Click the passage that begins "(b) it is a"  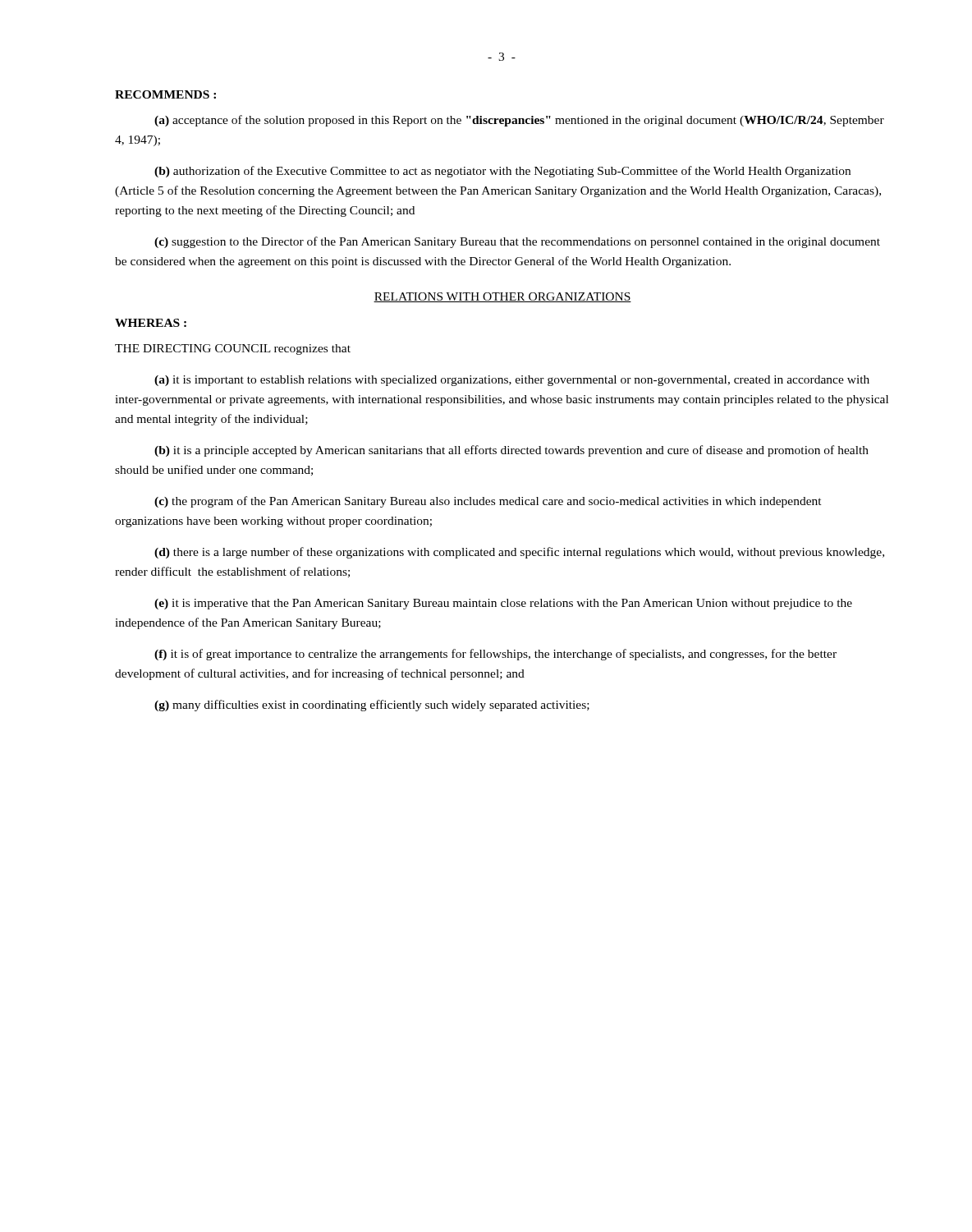coord(492,460)
